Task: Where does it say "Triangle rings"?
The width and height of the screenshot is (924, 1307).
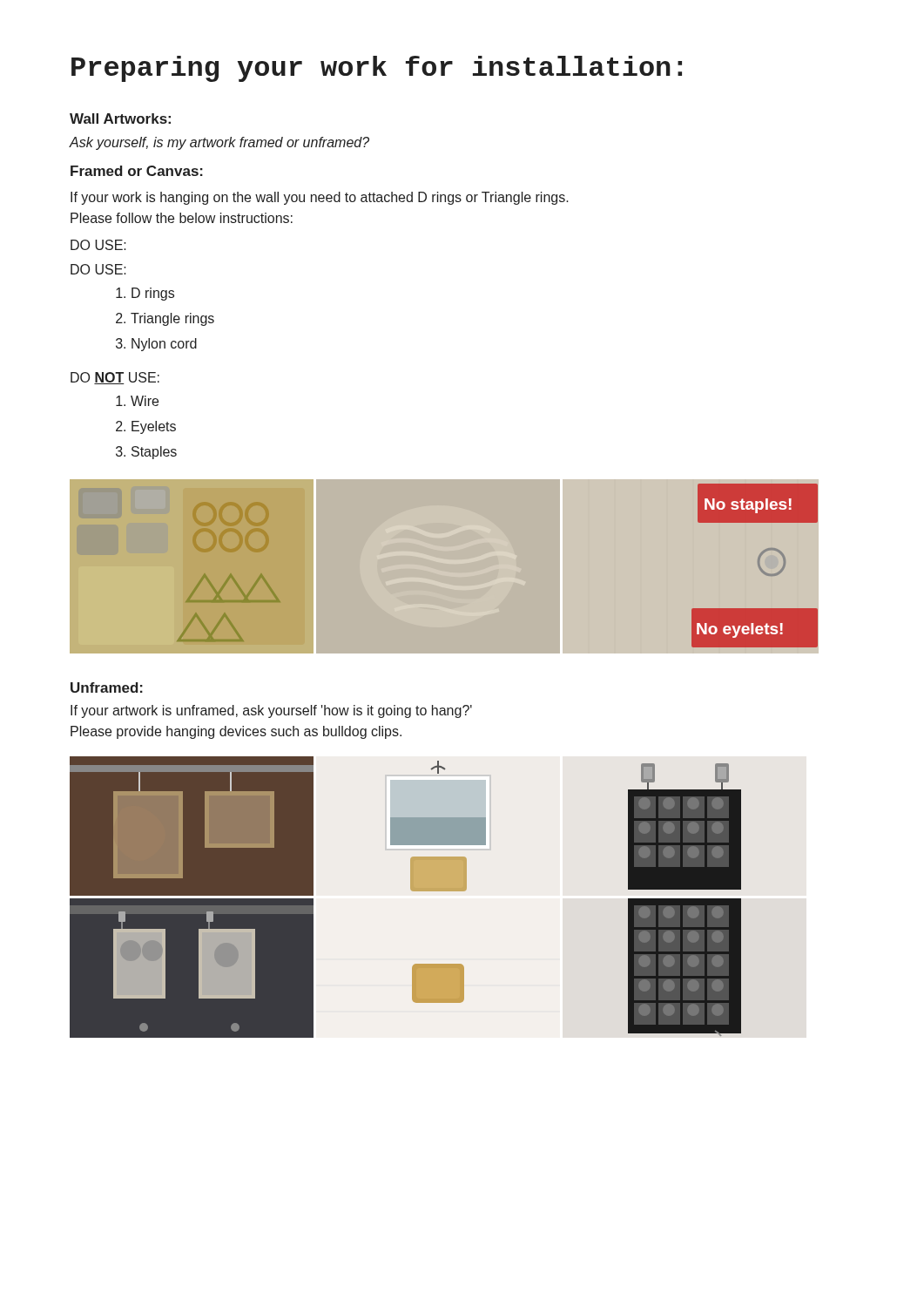Action: (x=173, y=318)
